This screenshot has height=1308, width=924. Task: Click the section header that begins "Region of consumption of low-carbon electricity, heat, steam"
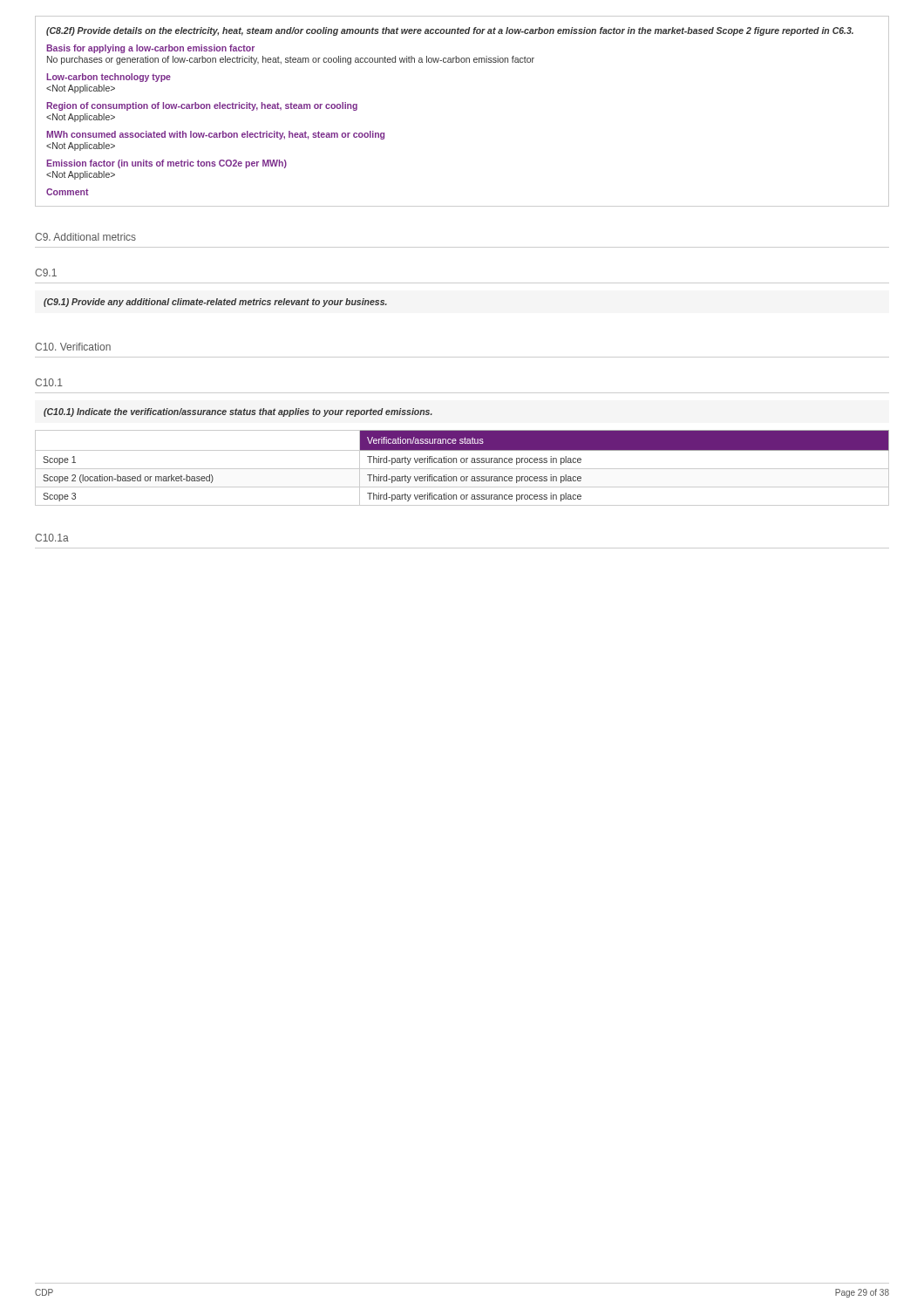point(202,106)
